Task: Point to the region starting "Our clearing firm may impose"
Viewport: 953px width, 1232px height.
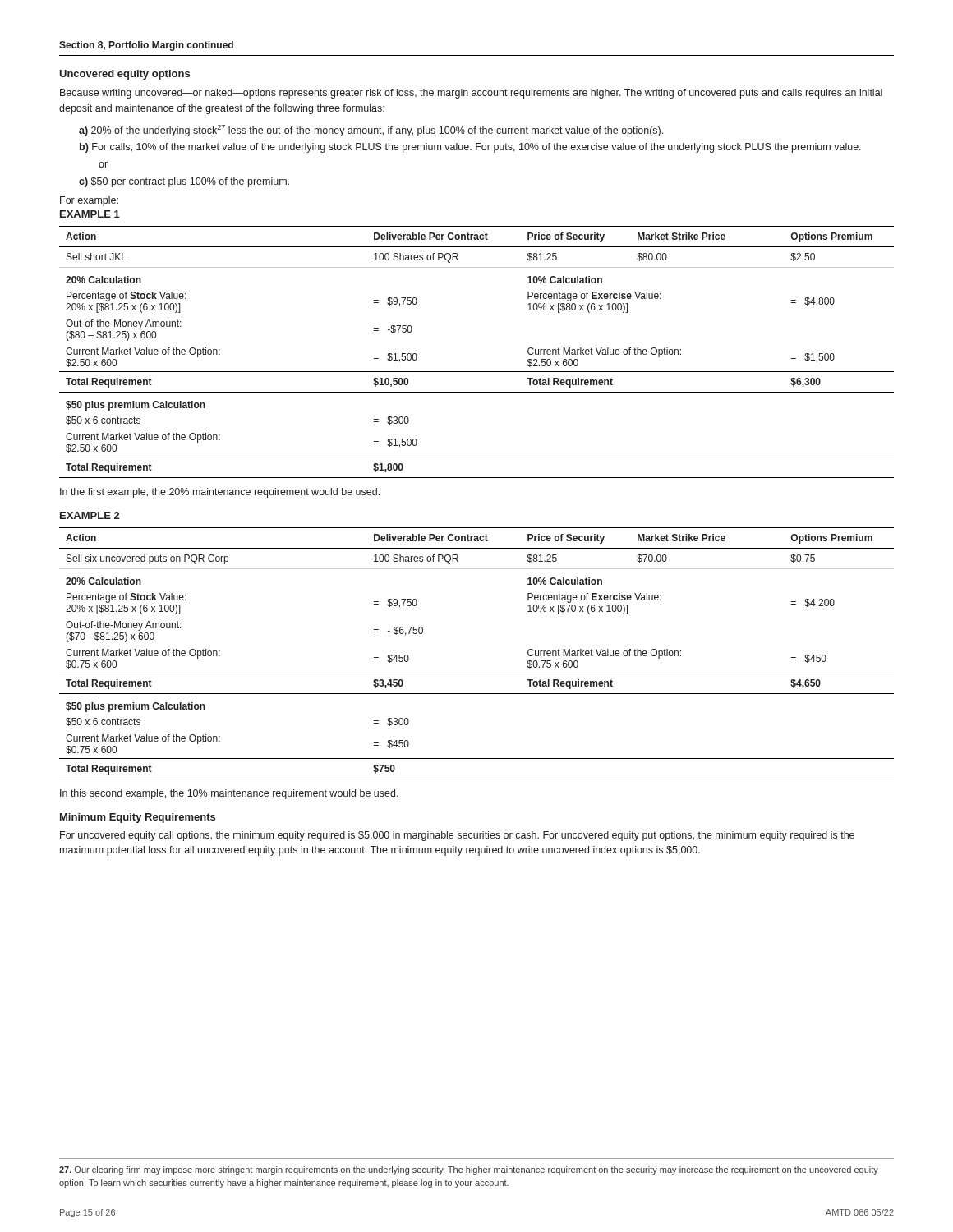Action: (x=476, y=1177)
